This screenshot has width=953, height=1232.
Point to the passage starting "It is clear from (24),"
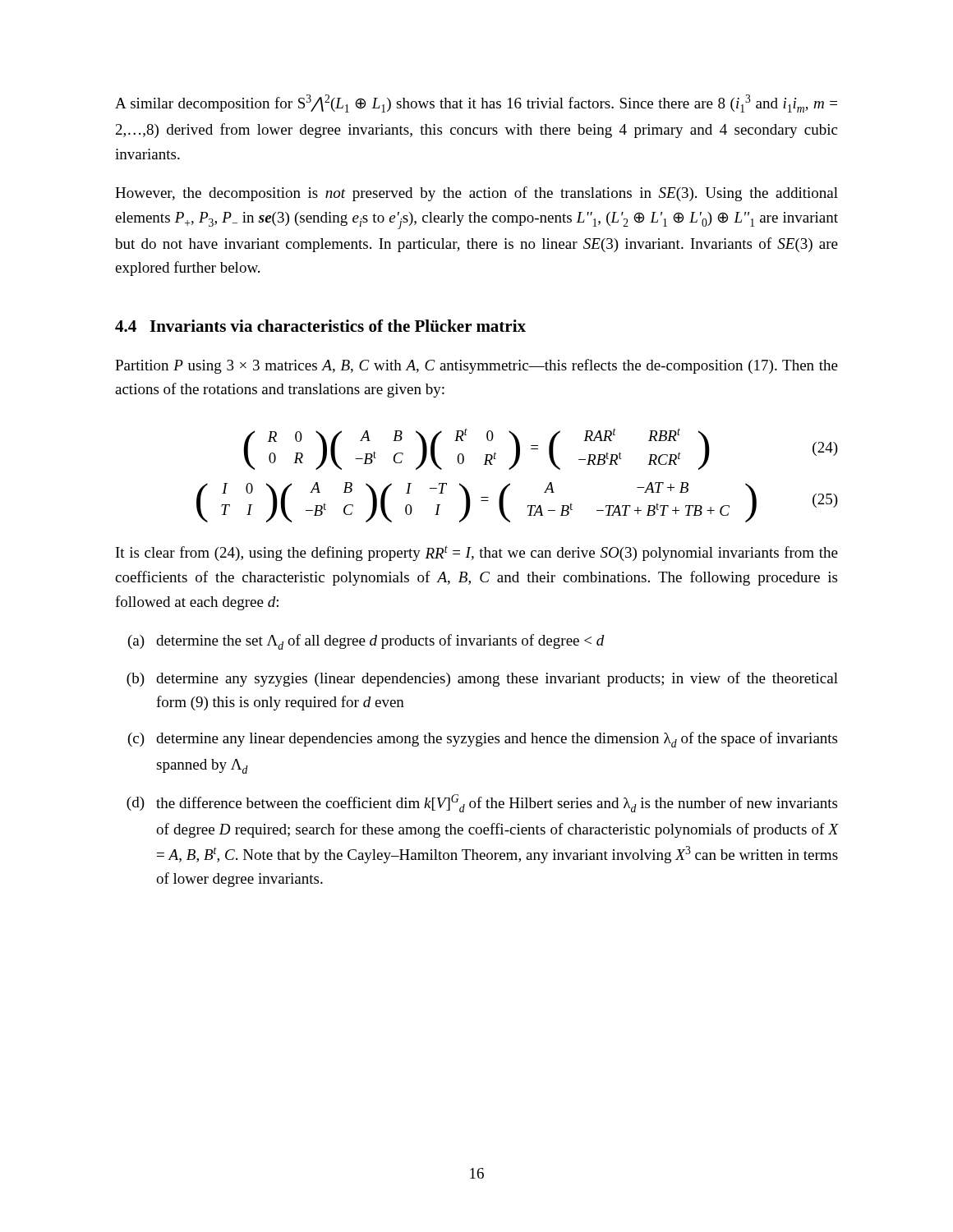tap(476, 576)
